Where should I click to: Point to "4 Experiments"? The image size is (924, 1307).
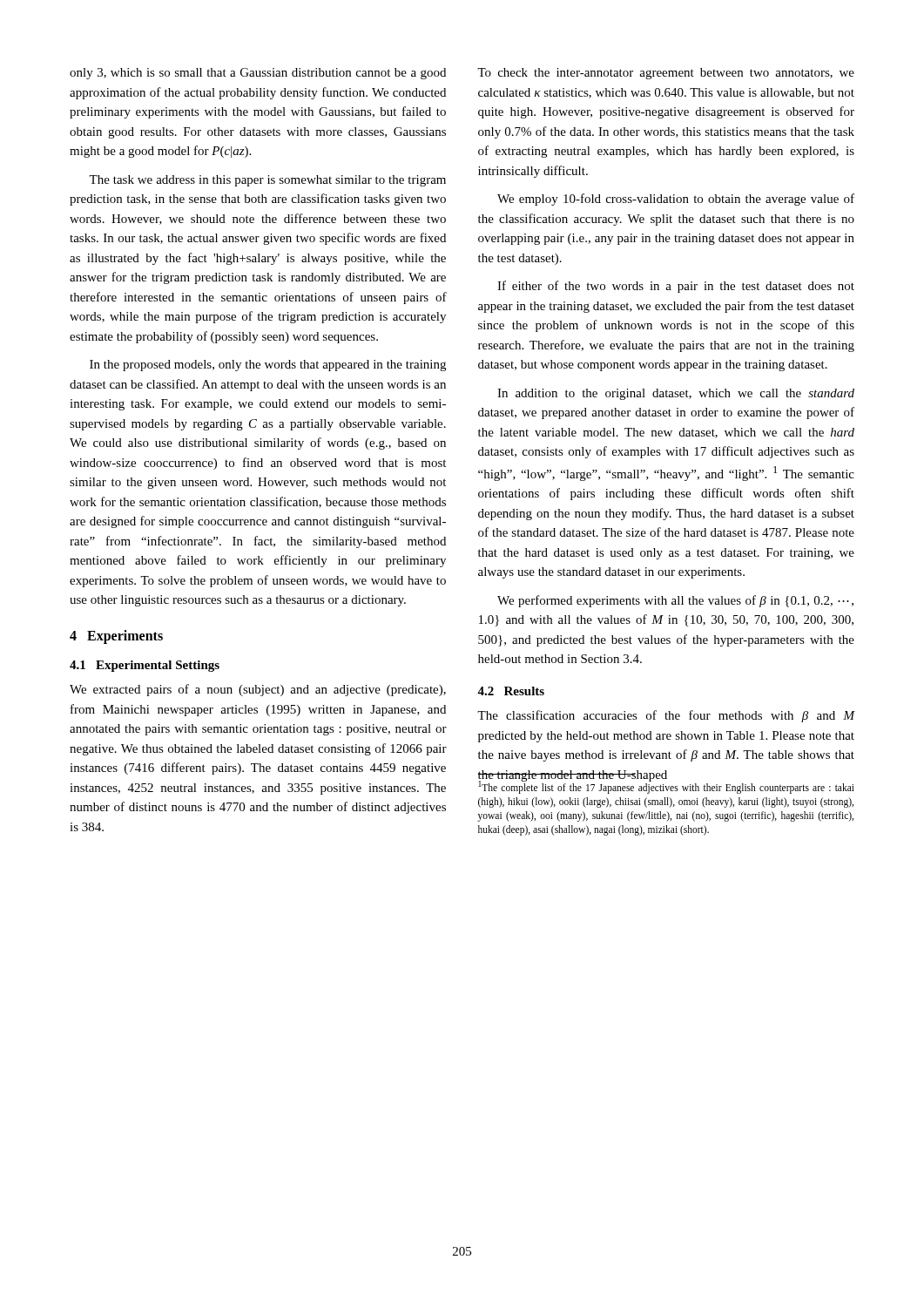pyautogui.click(x=116, y=637)
